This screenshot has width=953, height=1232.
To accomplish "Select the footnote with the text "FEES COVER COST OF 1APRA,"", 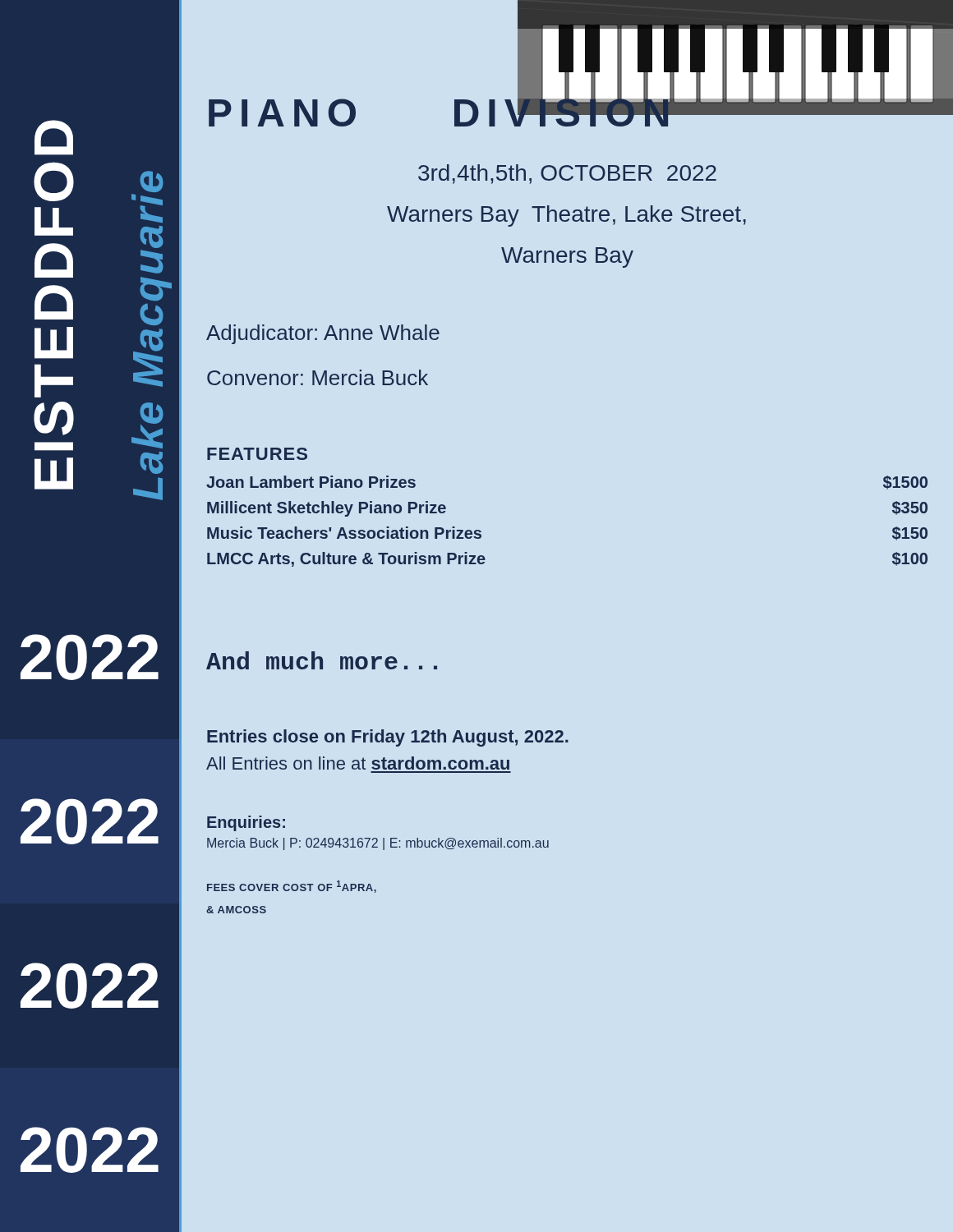I will click(x=292, y=886).
